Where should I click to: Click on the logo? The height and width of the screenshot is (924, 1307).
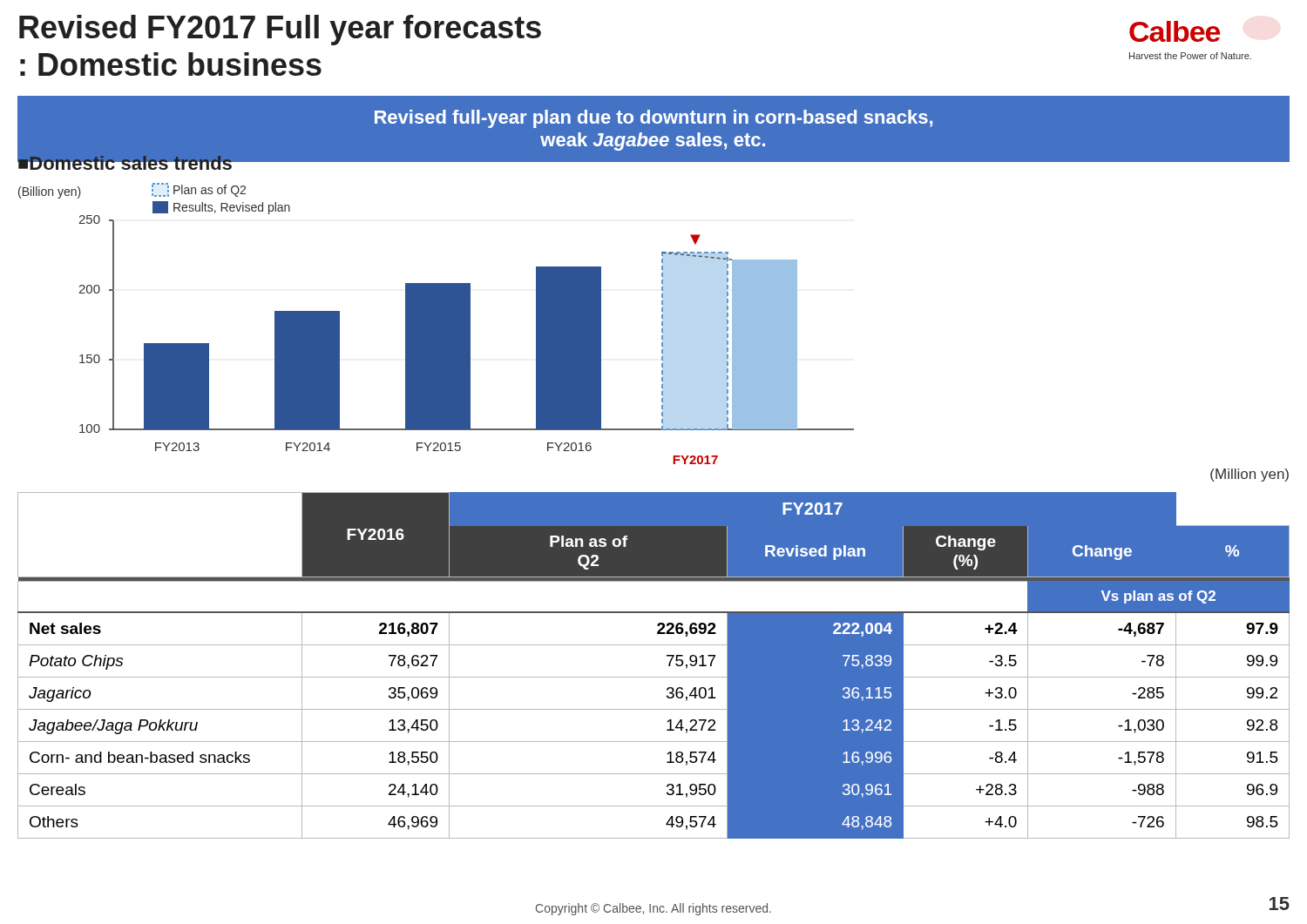(x=1202, y=41)
